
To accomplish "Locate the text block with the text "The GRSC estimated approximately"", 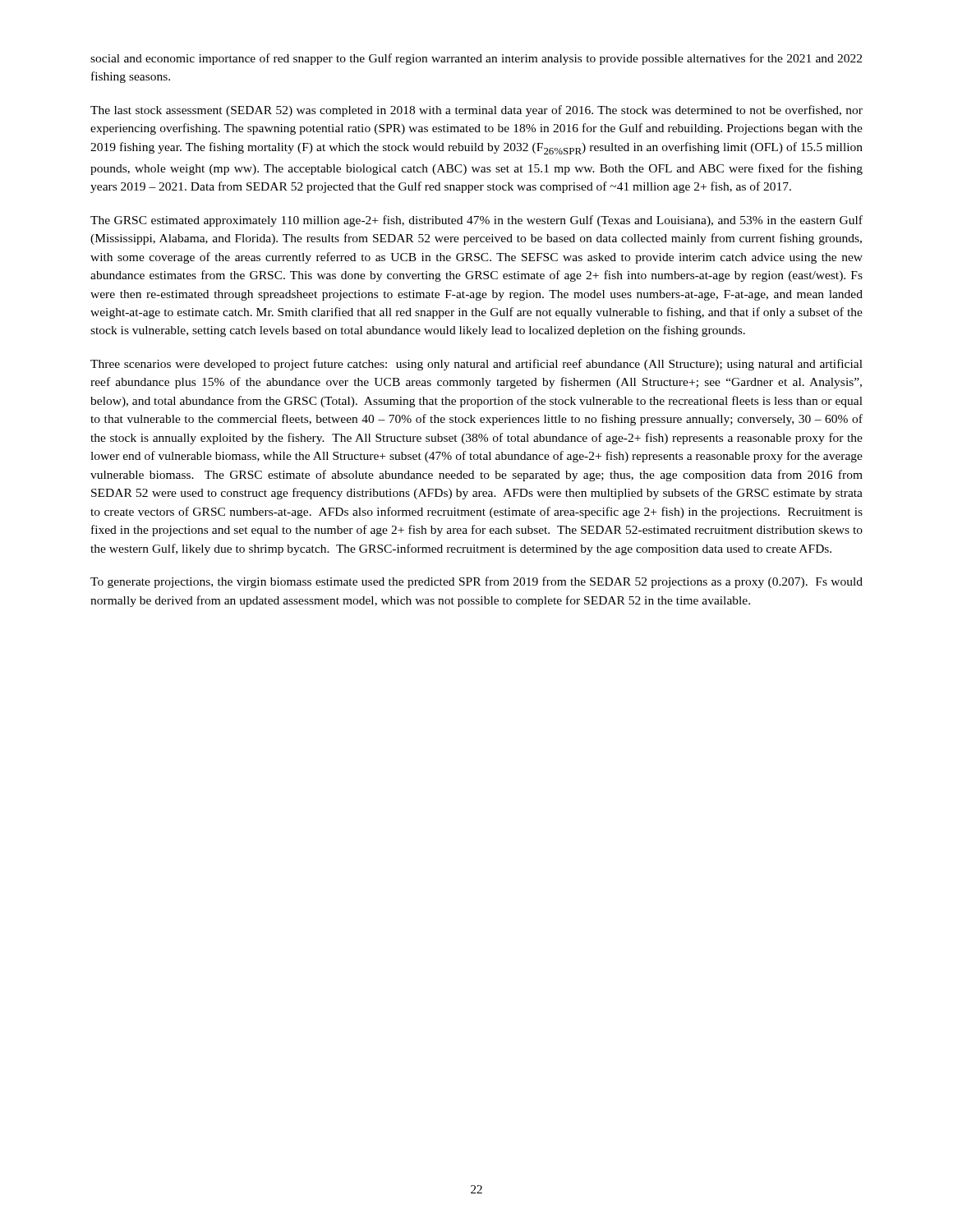I will click(476, 275).
